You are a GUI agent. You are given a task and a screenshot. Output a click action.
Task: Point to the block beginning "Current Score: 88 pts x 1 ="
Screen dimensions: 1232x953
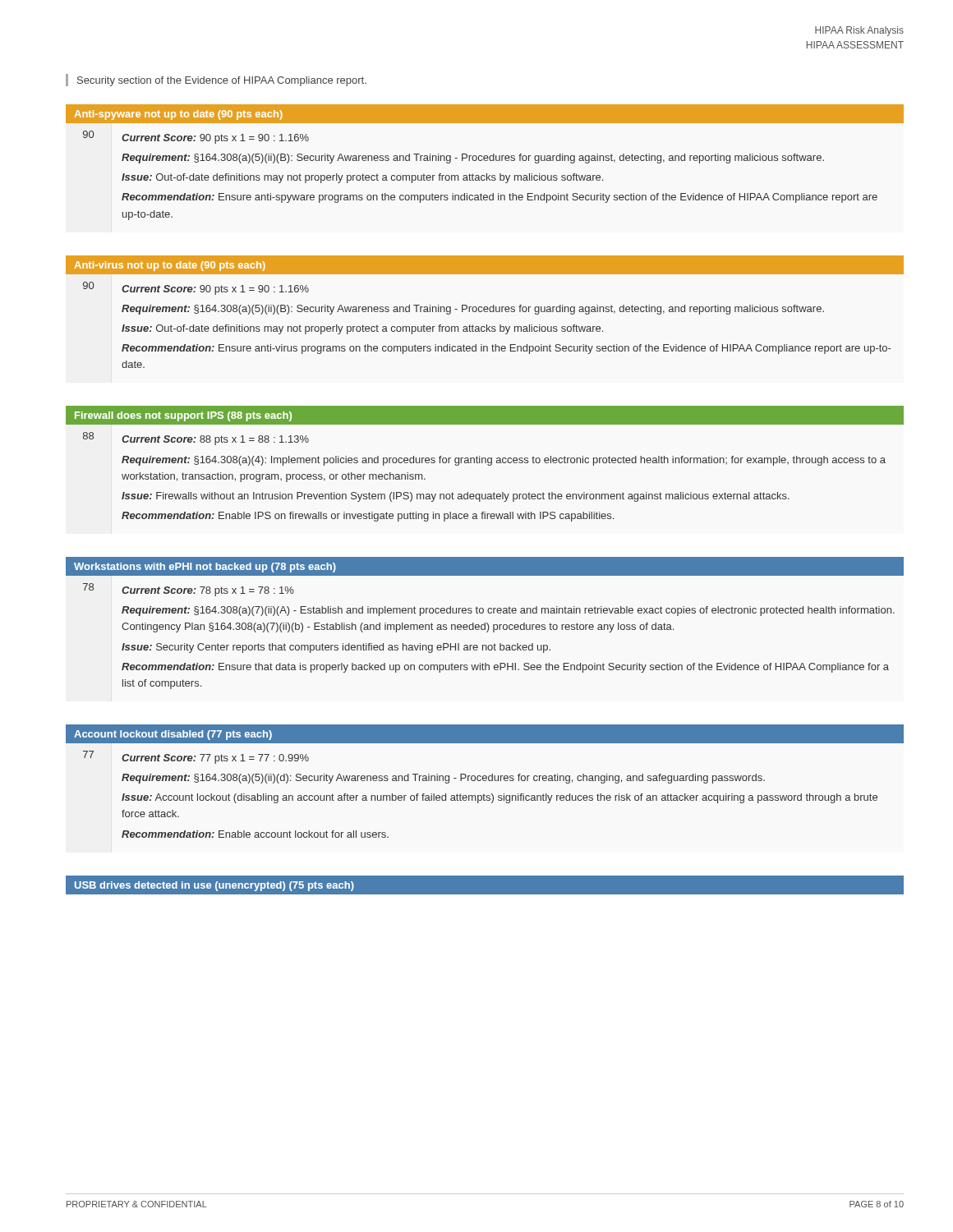(215, 440)
